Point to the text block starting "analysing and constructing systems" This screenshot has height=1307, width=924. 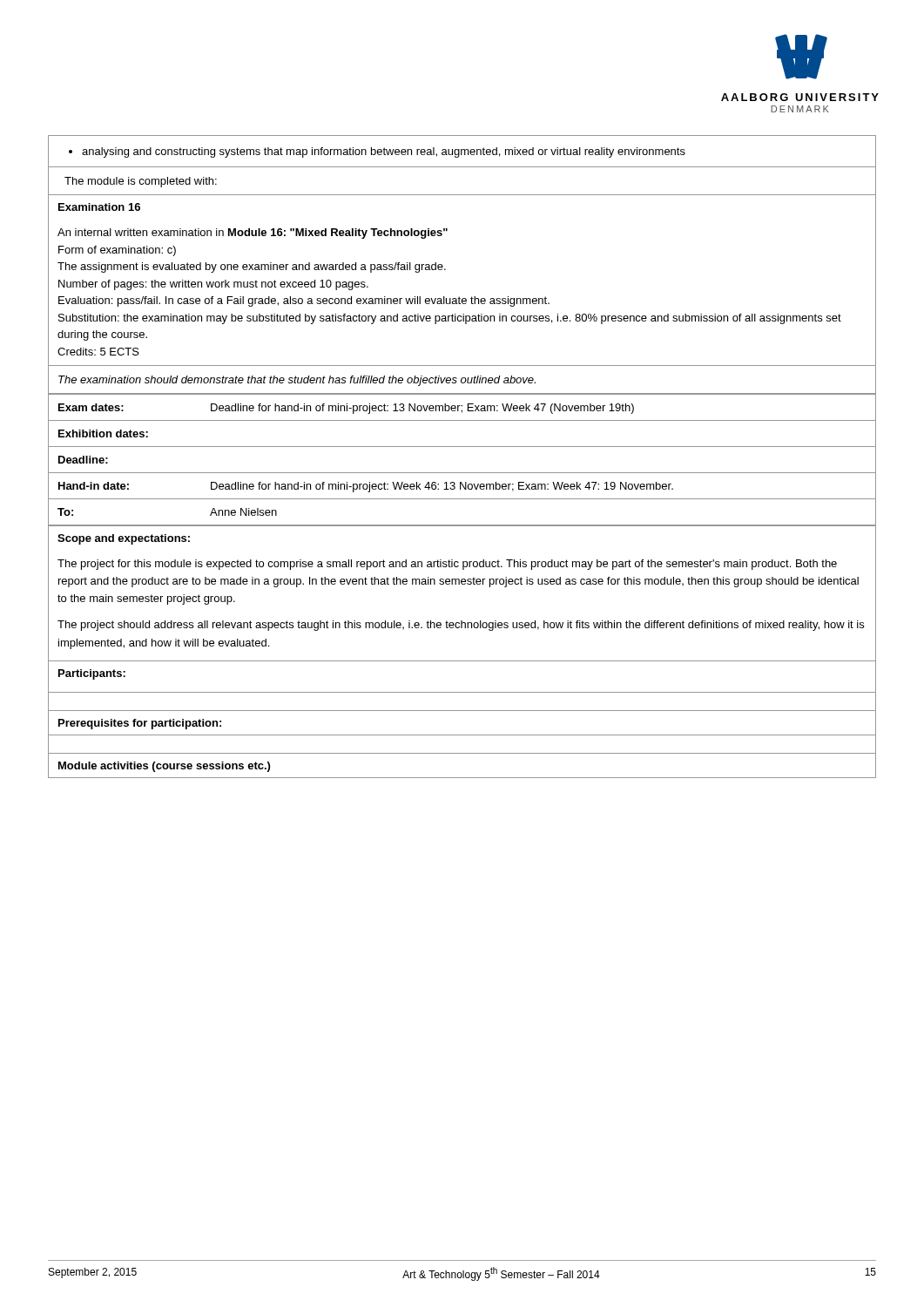point(462,151)
